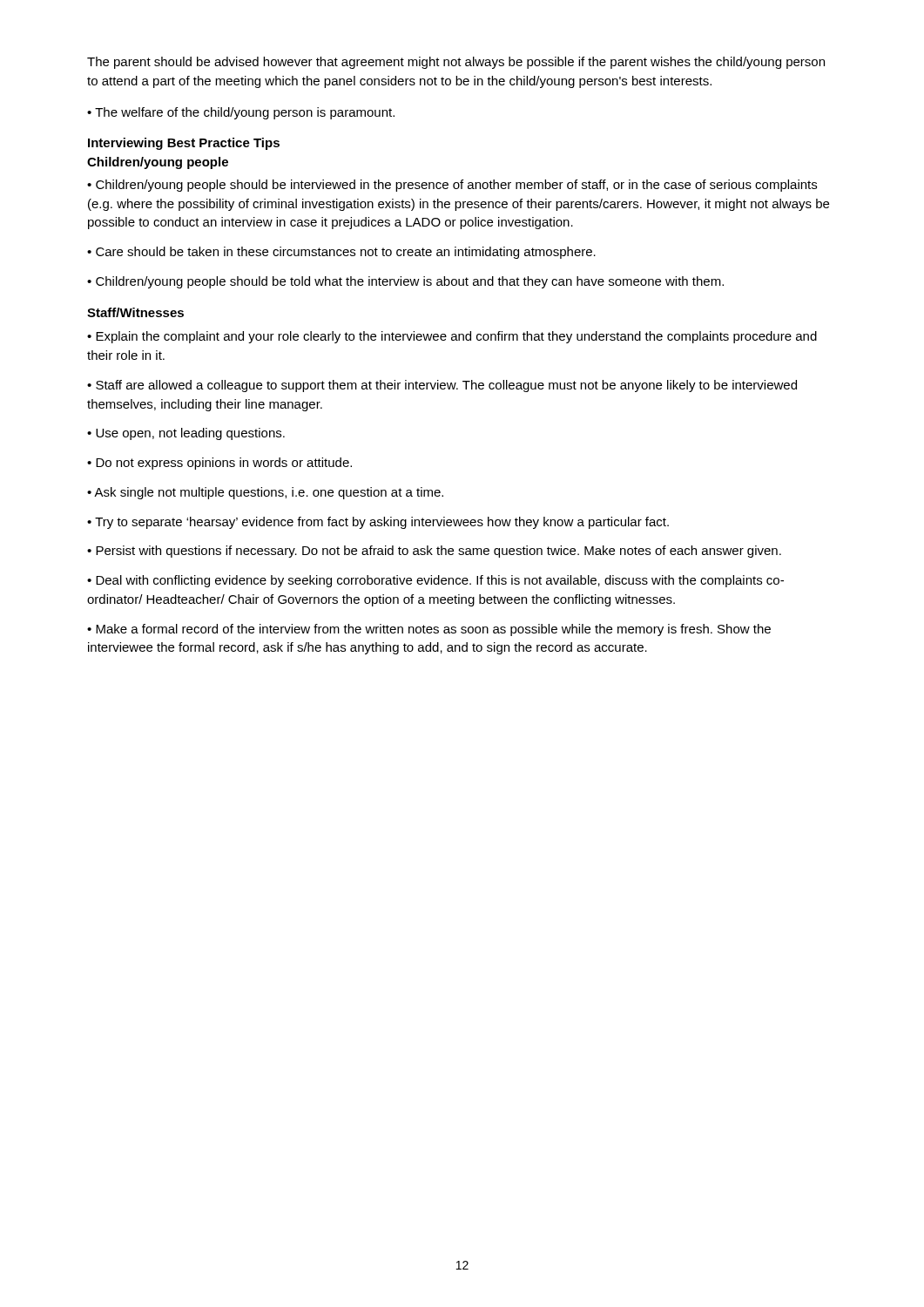Click on the list item containing "• Do not express opinions"
The image size is (924, 1307).
pos(220,462)
